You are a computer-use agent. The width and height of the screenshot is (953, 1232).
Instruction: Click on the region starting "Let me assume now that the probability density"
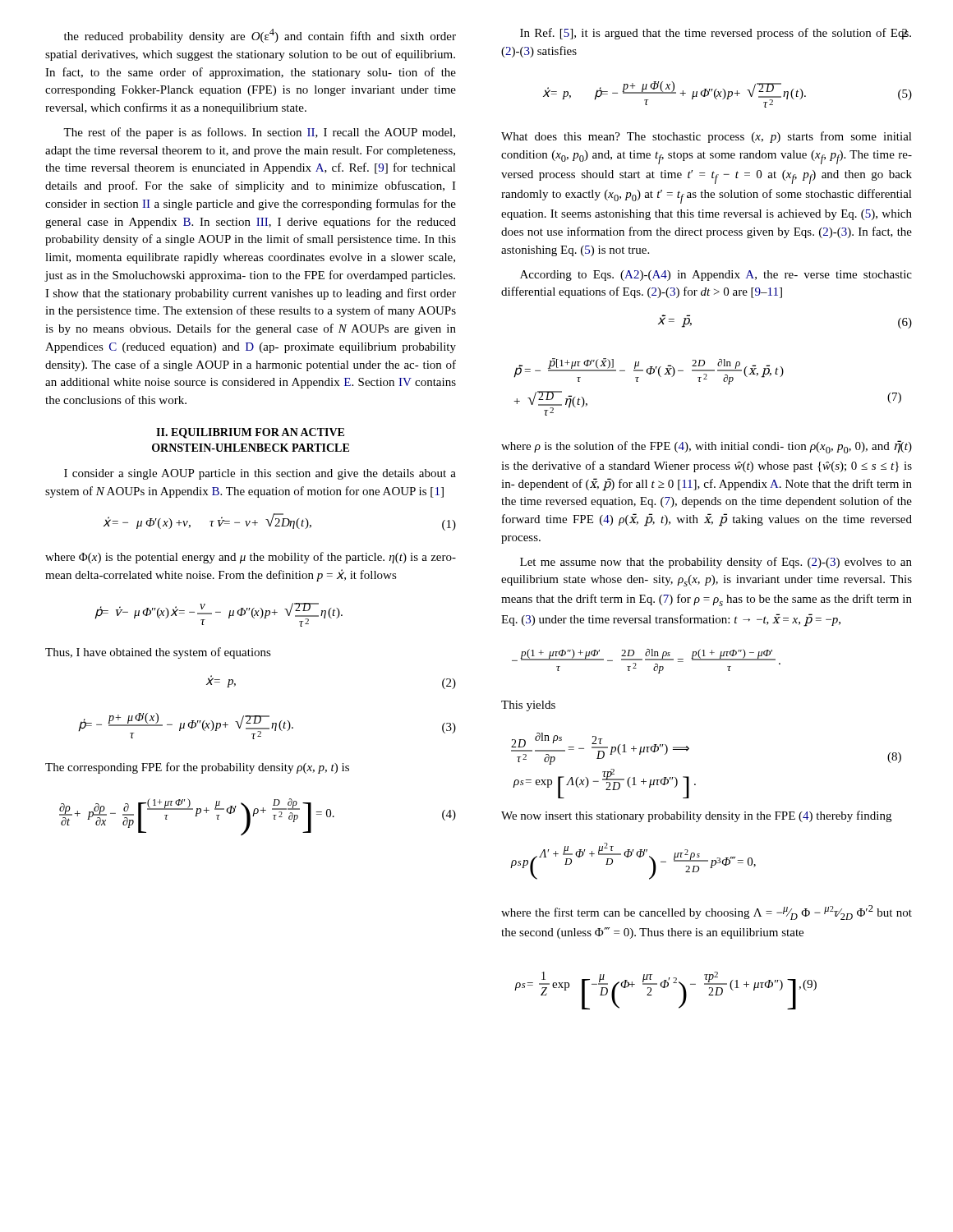coord(707,591)
